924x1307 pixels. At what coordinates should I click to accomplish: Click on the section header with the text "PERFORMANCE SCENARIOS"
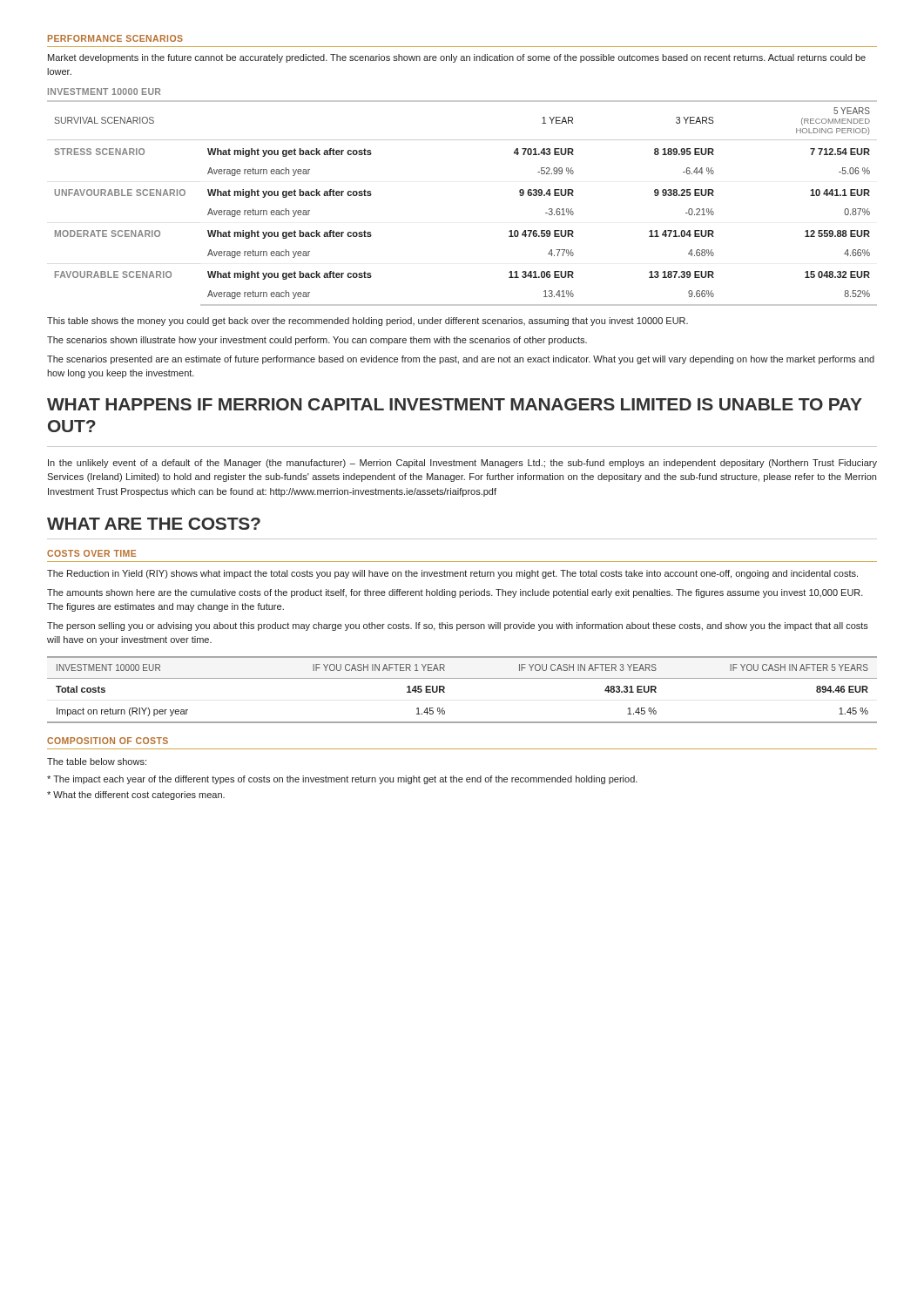[x=115, y=38]
